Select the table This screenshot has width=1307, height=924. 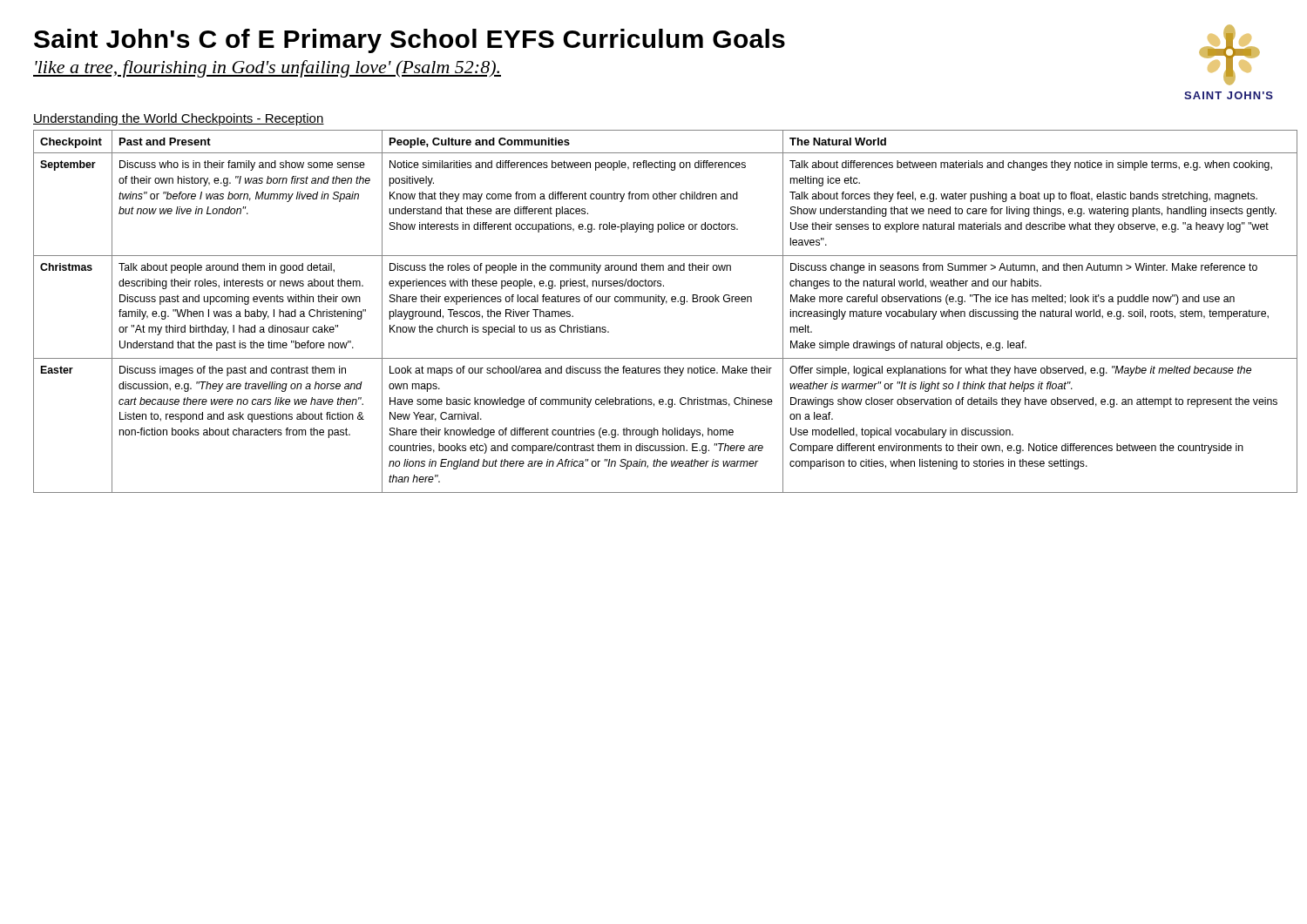tap(654, 311)
